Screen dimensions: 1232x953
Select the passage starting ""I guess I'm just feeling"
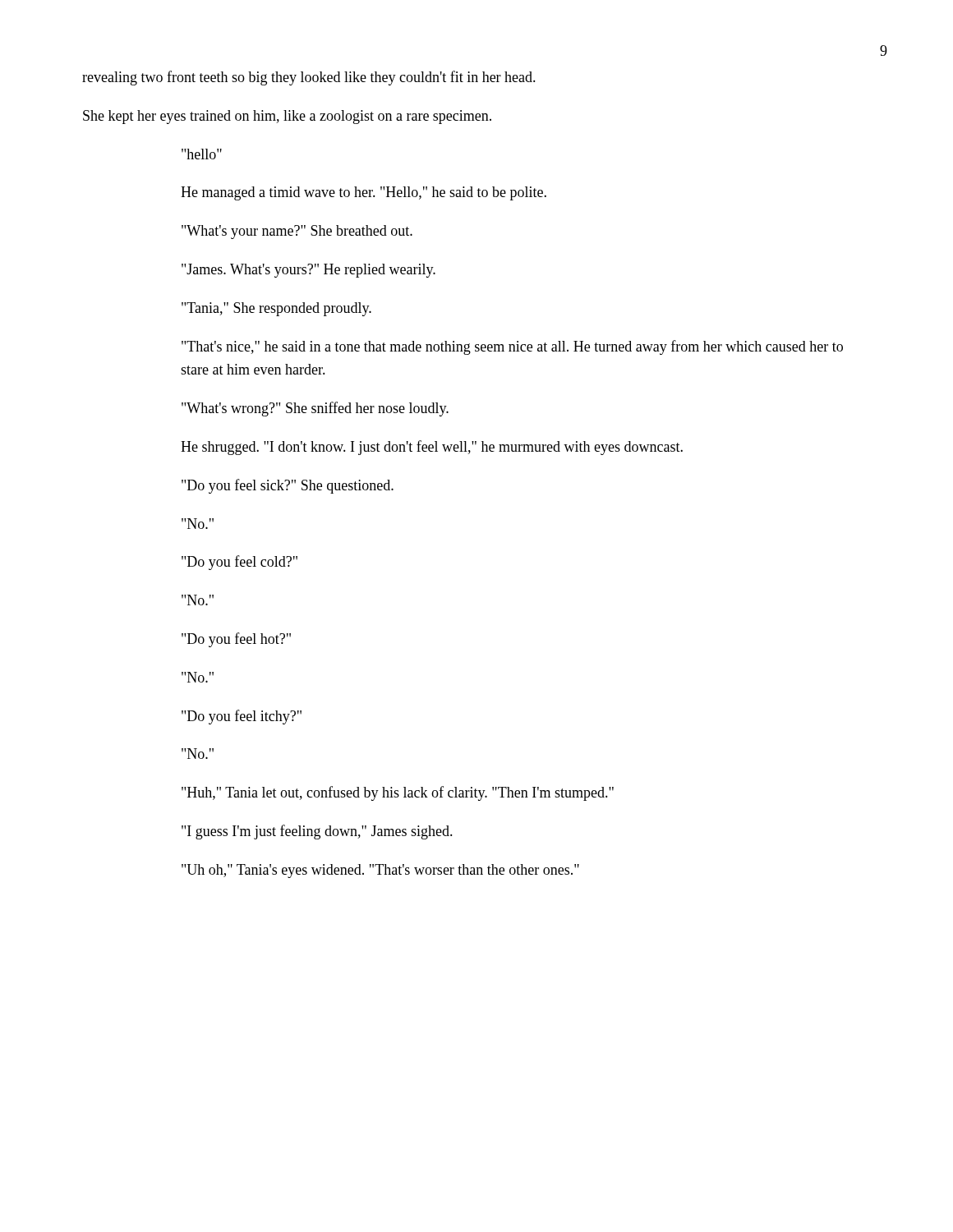point(317,831)
